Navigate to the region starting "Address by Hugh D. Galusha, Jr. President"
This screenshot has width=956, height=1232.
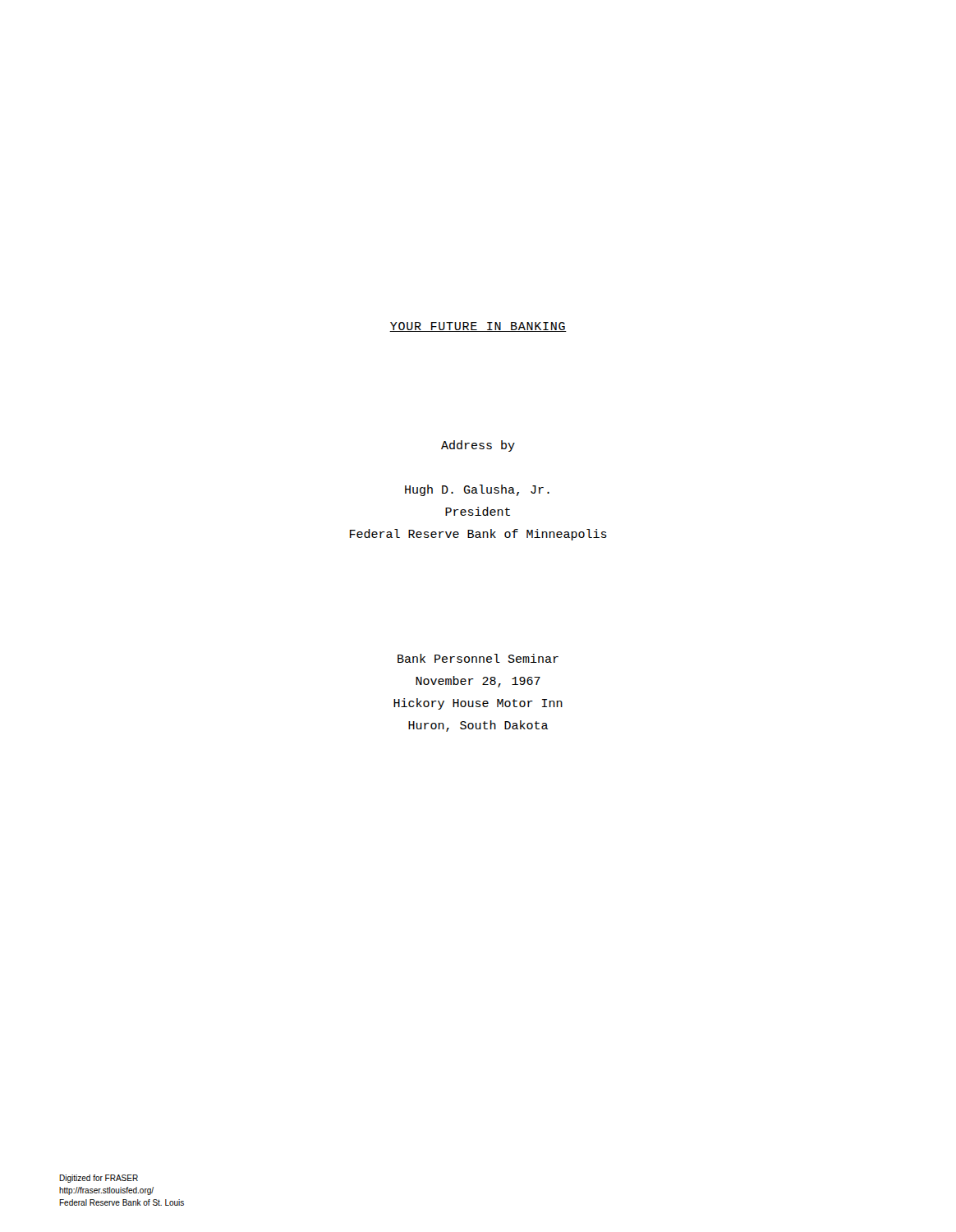tap(478, 491)
